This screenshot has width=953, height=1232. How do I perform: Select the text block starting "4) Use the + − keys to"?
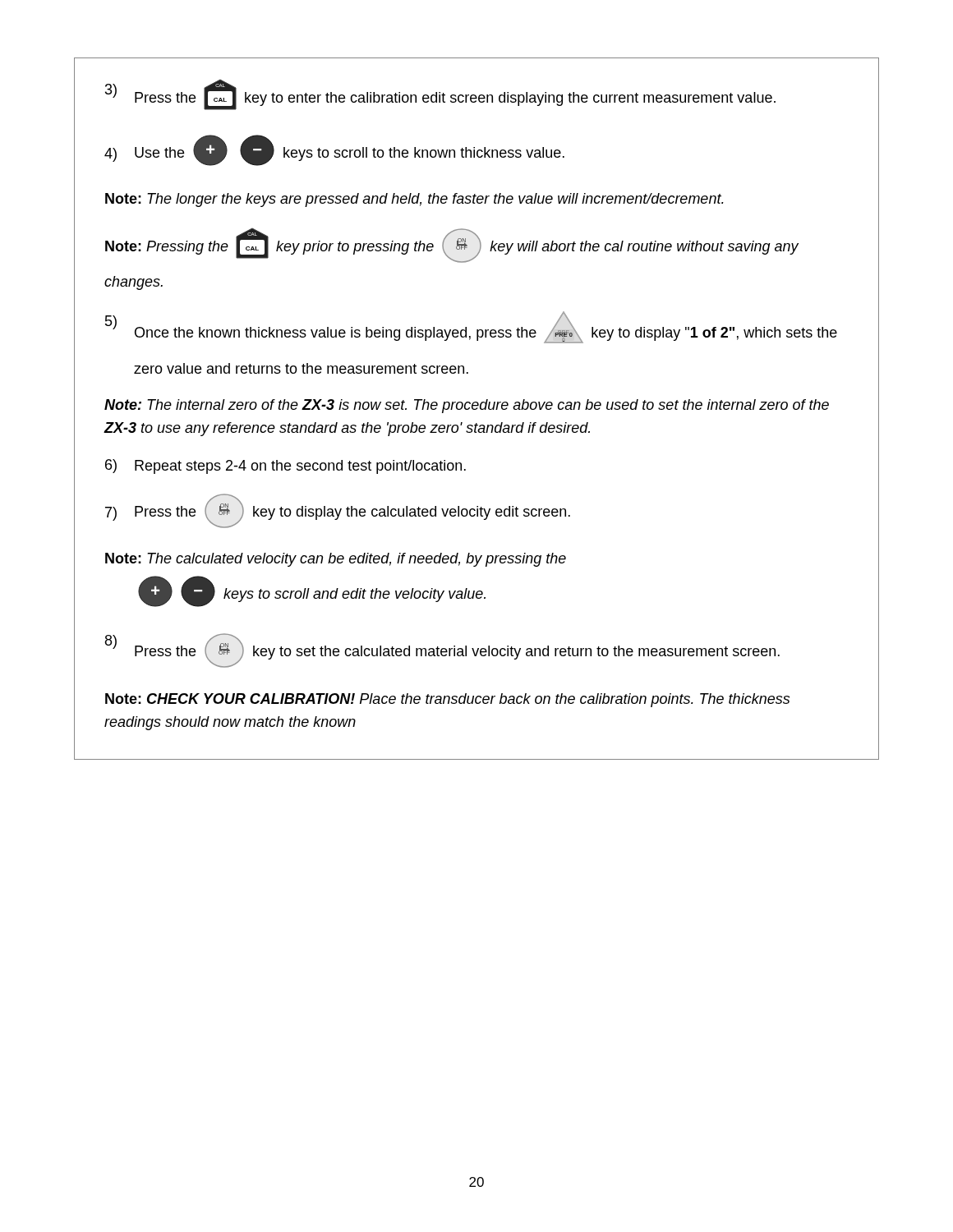point(335,154)
